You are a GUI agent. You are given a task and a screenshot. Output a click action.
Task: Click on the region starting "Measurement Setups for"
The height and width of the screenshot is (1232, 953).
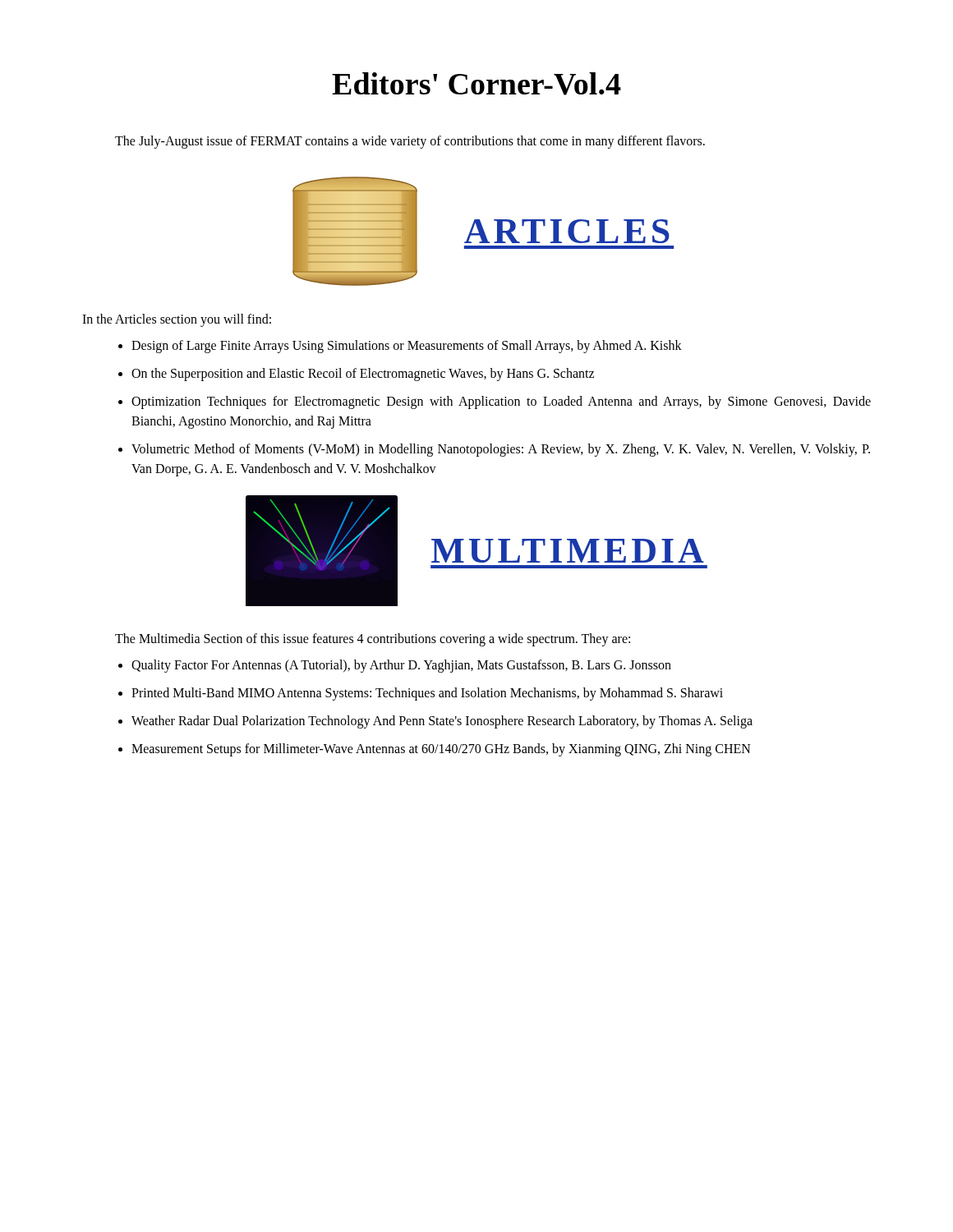[x=441, y=749]
